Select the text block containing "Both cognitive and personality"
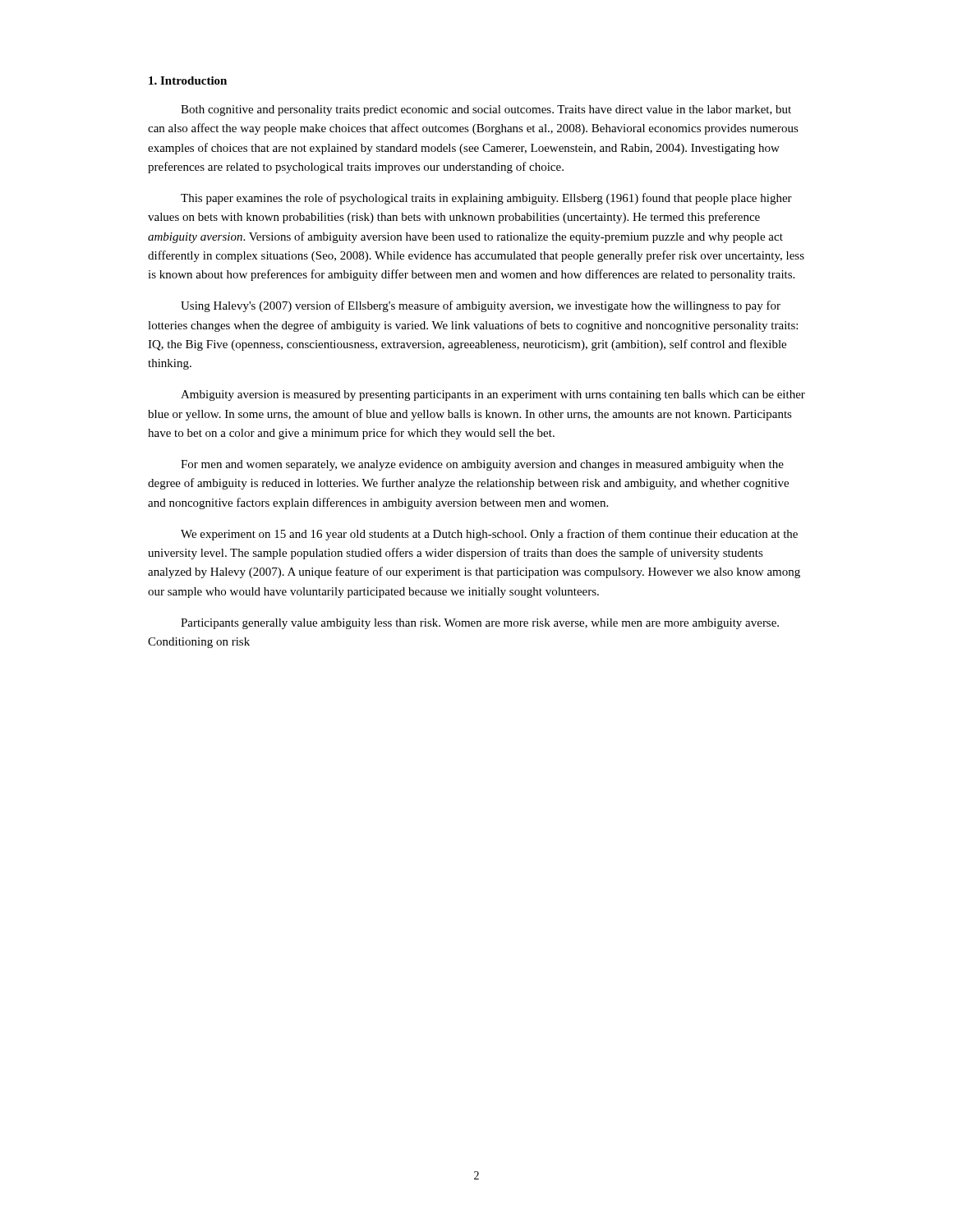Viewport: 953px width, 1232px height. click(476, 138)
